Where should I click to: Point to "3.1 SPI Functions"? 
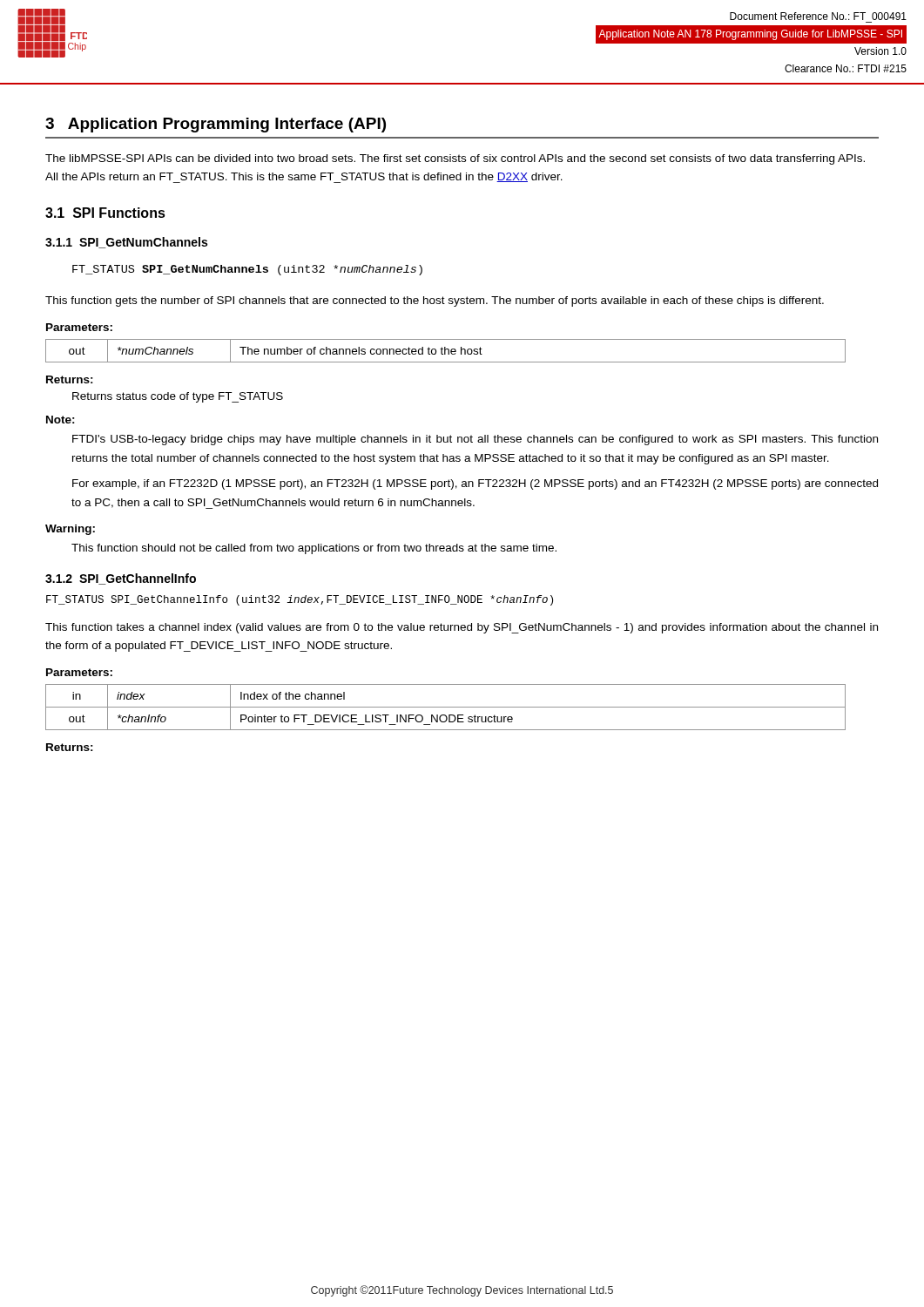105,213
